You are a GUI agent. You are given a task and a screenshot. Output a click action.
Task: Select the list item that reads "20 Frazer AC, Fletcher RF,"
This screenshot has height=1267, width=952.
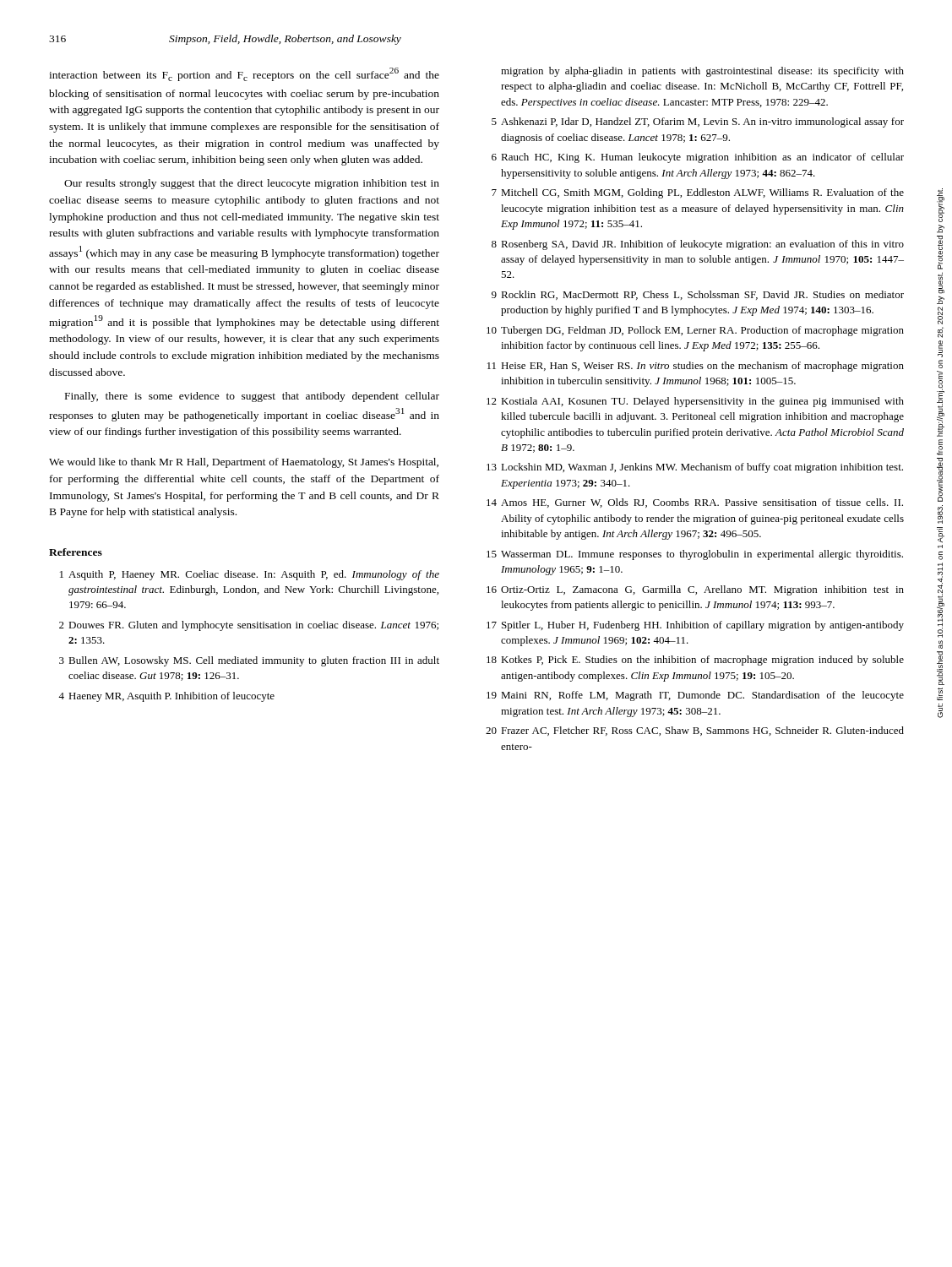pyautogui.click(x=693, y=739)
